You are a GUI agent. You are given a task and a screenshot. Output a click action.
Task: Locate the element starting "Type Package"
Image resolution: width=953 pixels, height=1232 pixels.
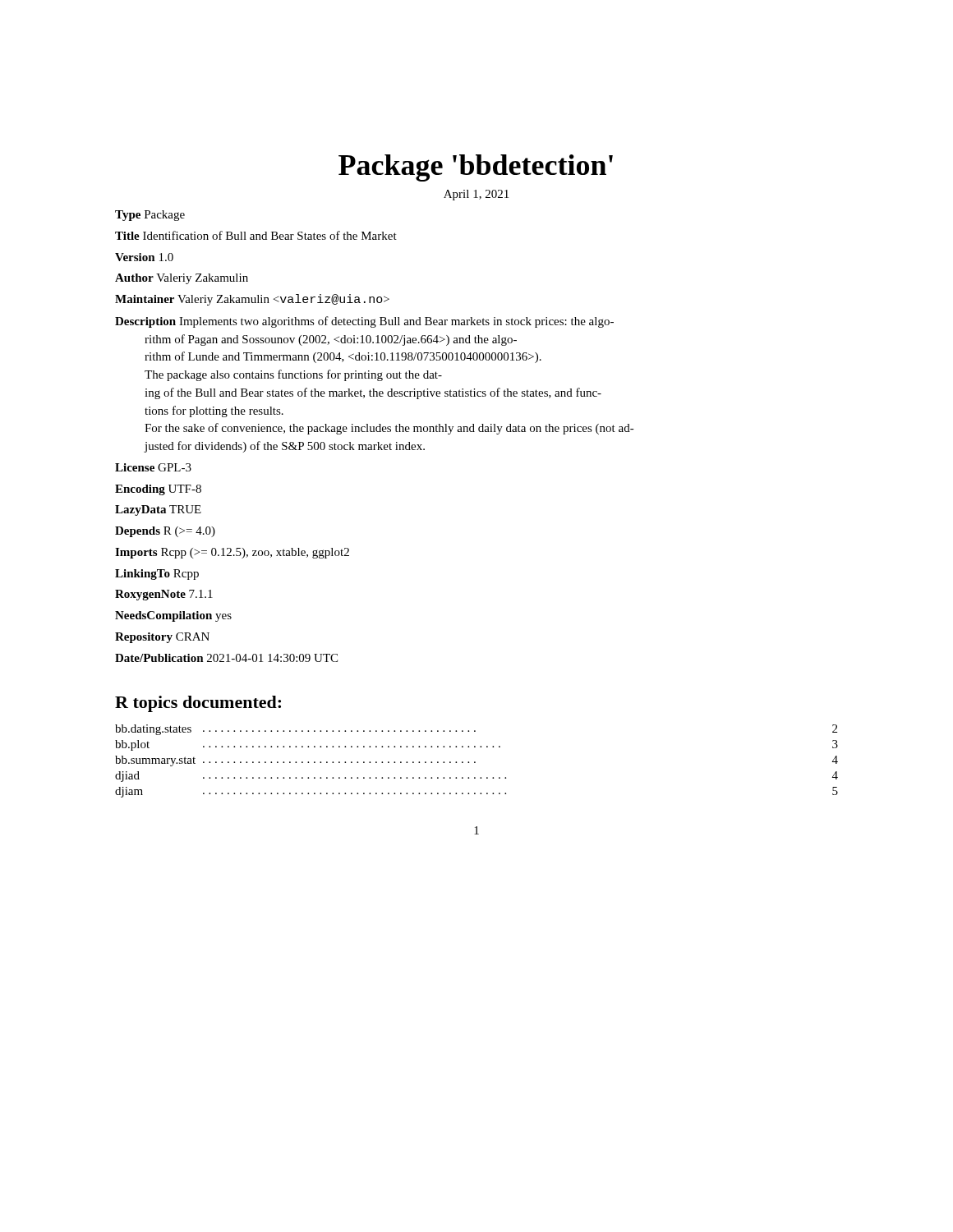[150, 214]
